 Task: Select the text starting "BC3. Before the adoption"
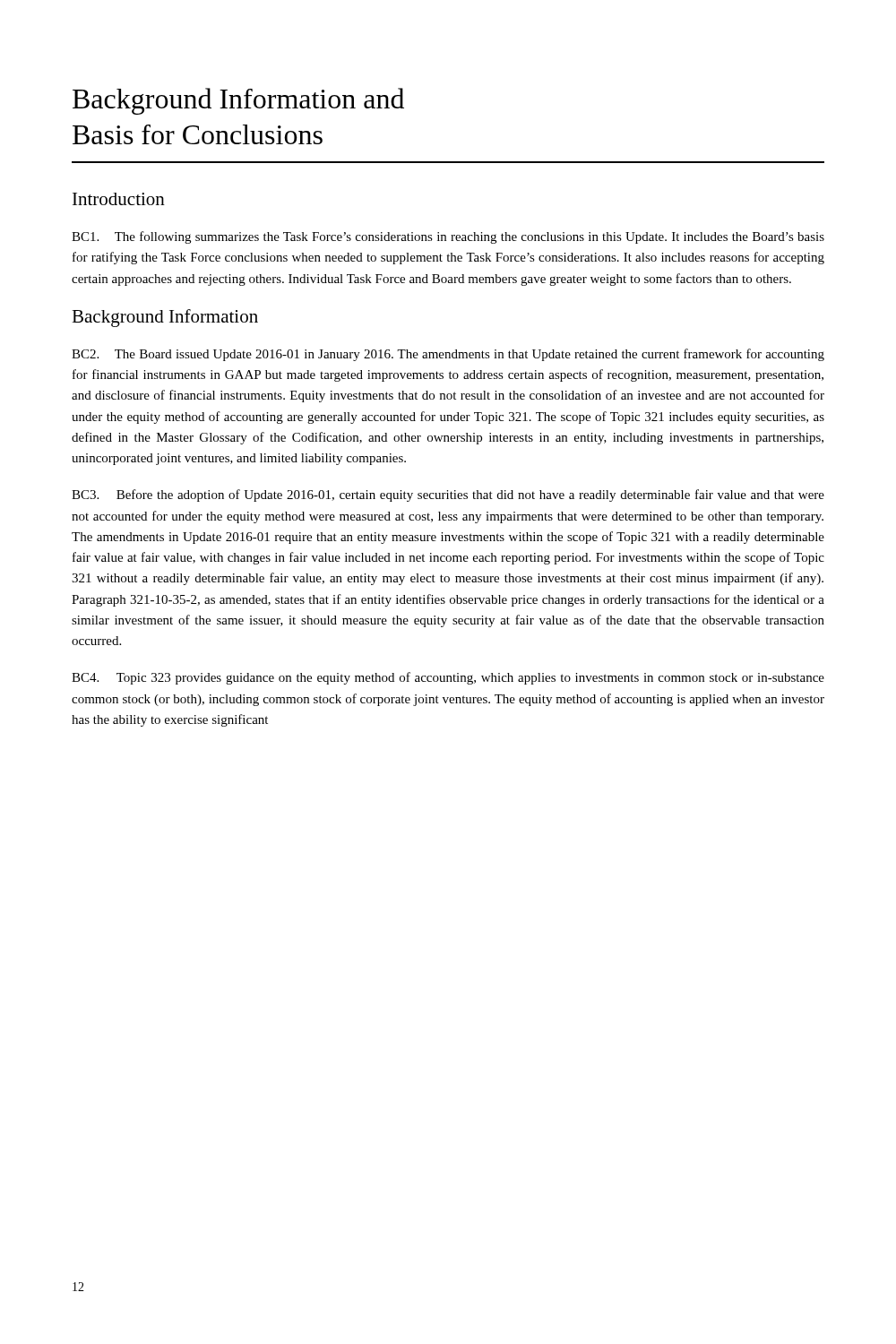[448, 568]
